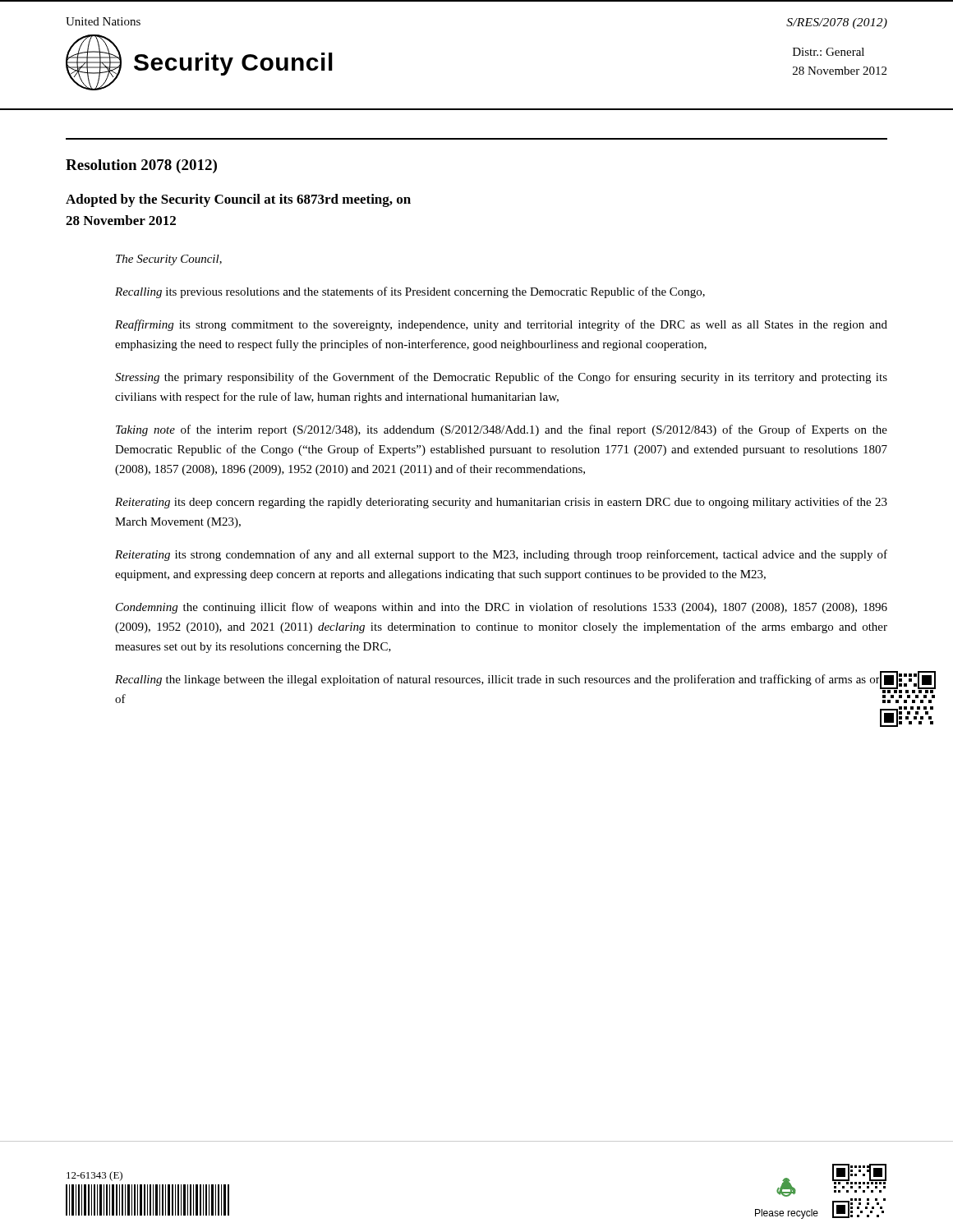Image resolution: width=953 pixels, height=1232 pixels.
Task: Locate the text block starting "Resolution 2078 (2012)"
Action: [x=142, y=165]
